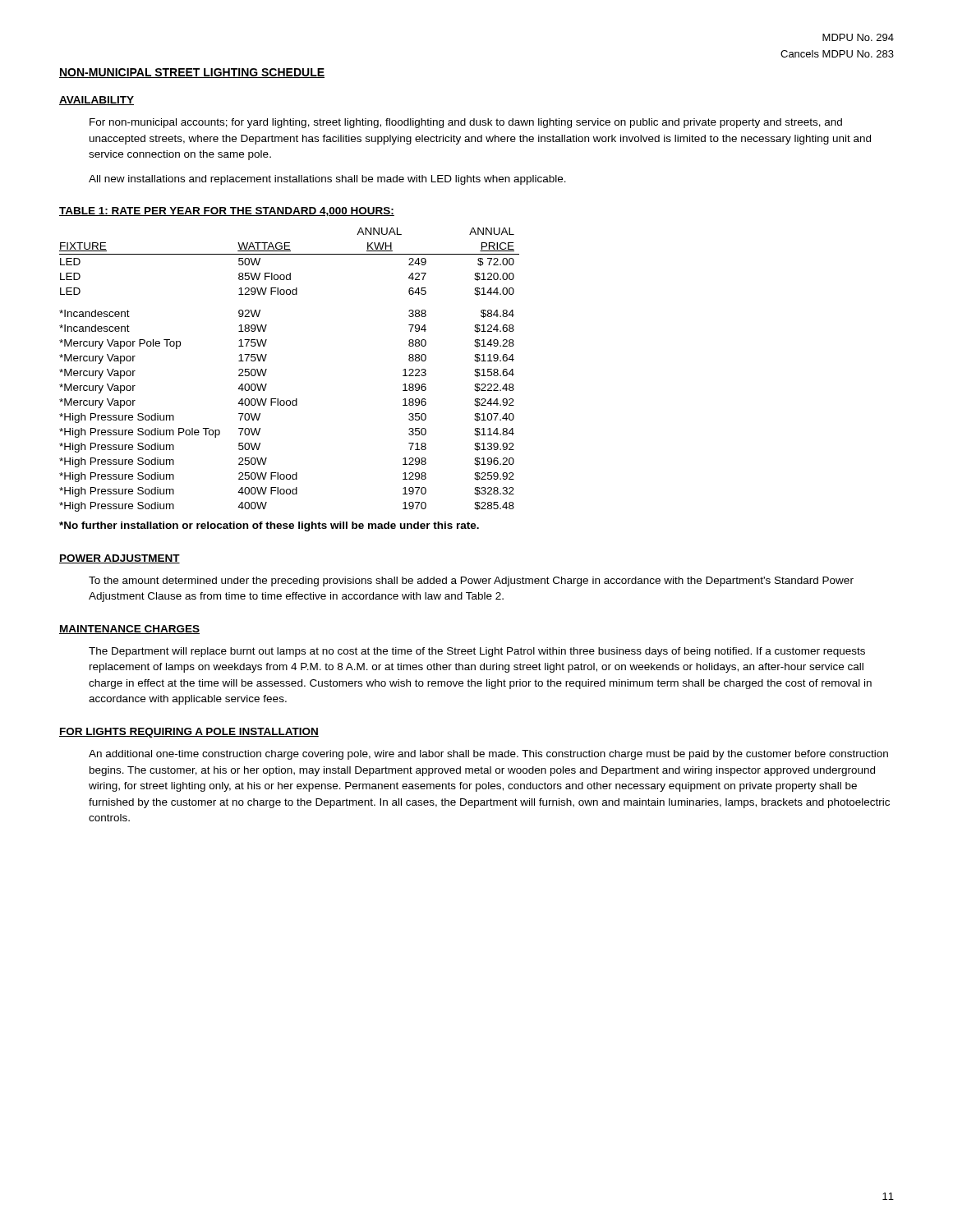Click on the region starting "No further installation or relocation of these lights"

[269, 525]
